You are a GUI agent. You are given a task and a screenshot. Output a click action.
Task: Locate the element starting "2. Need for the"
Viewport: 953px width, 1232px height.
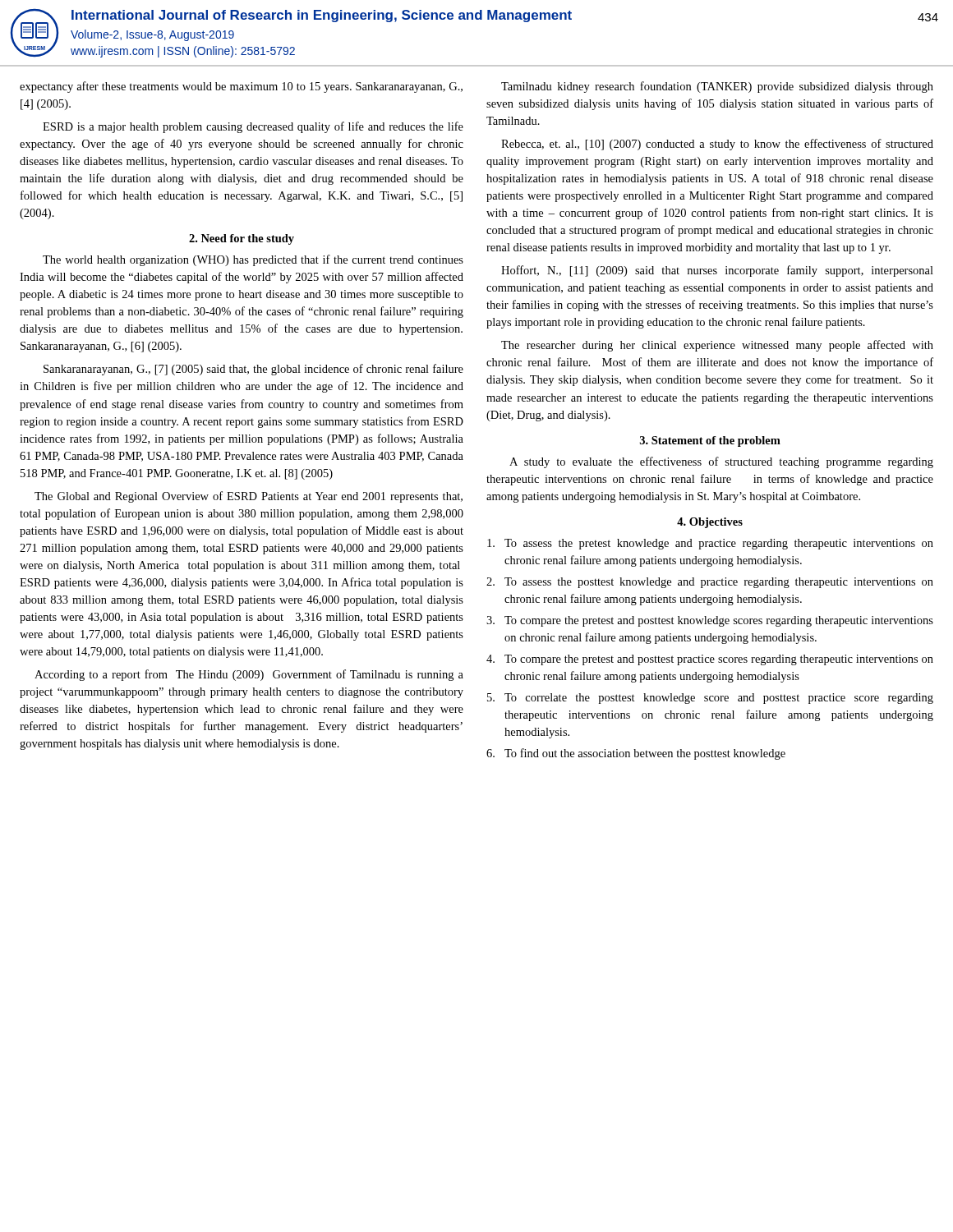[242, 239]
